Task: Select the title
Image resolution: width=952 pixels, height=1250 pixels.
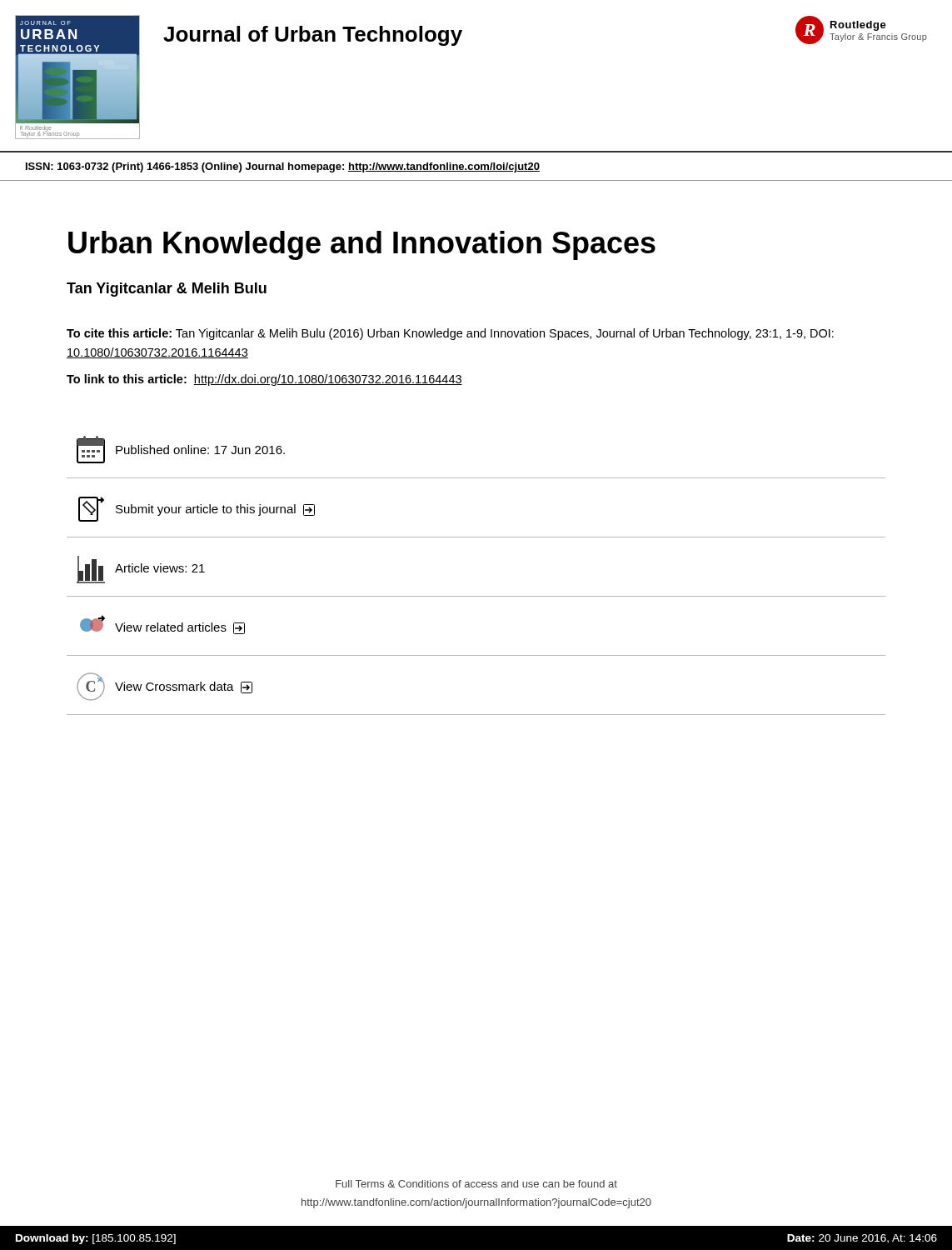Action: click(362, 243)
